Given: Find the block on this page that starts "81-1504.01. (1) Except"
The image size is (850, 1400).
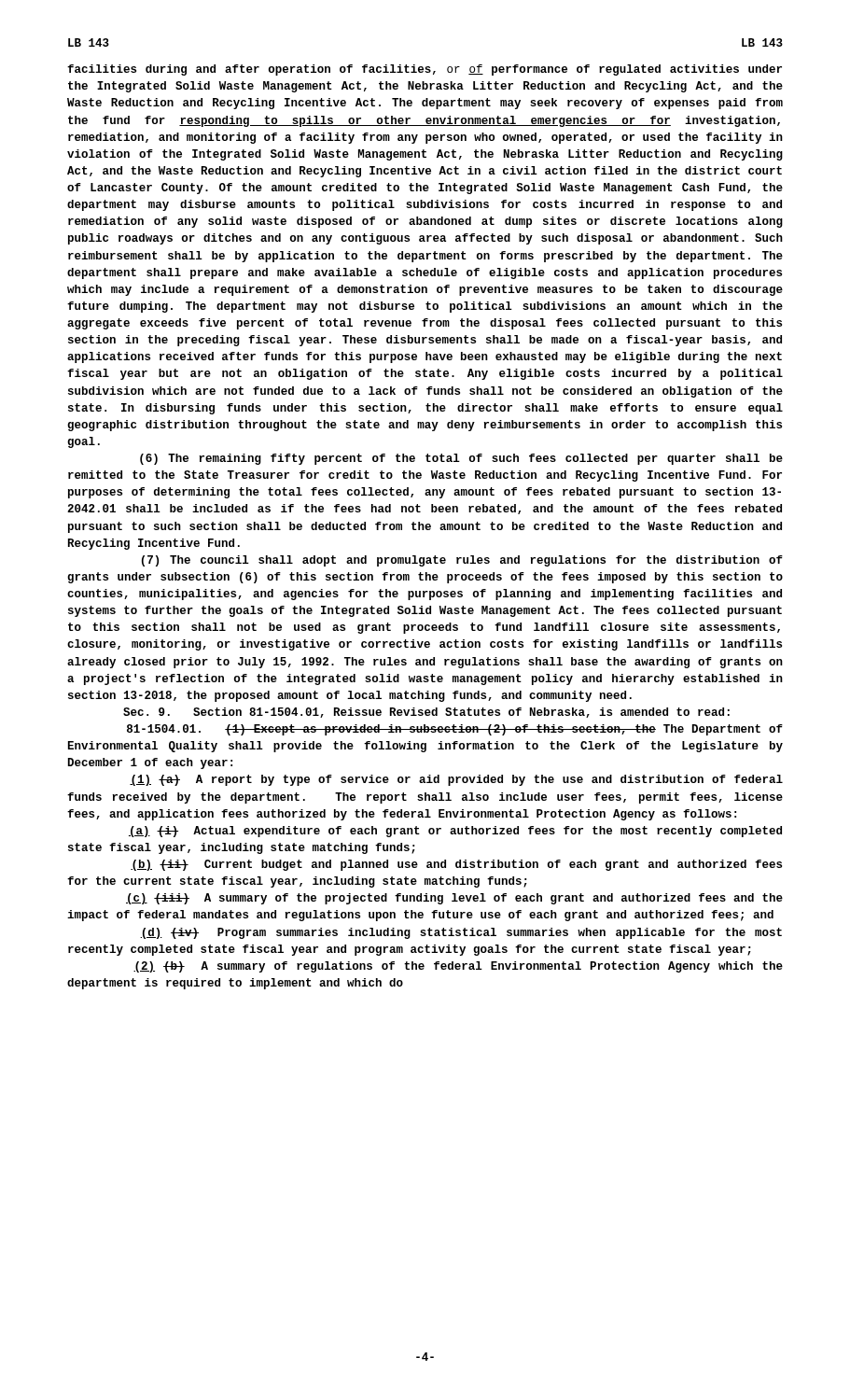Looking at the screenshot, I should click(425, 747).
